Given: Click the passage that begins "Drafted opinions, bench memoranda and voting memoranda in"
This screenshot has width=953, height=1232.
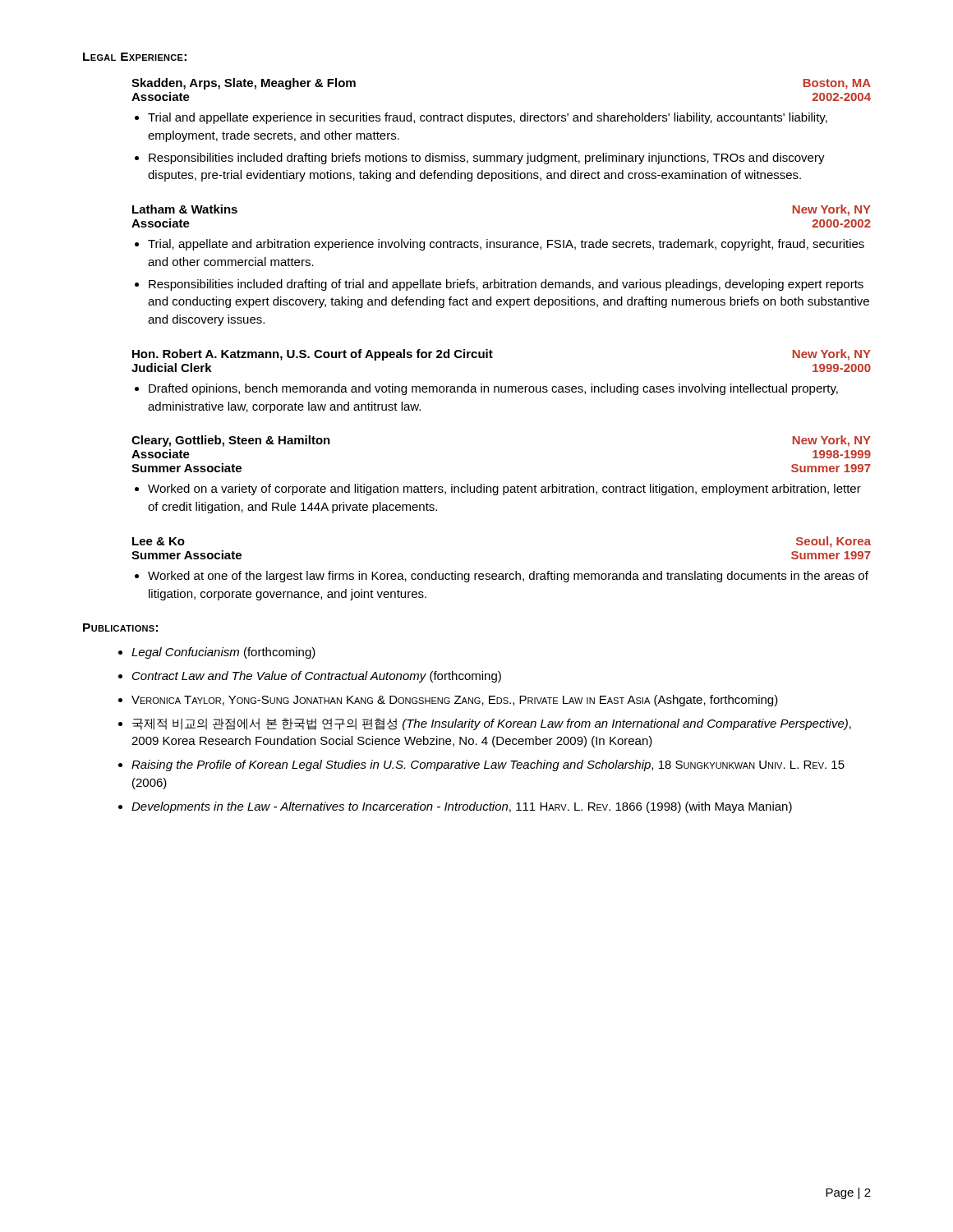Looking at the screenshot, I should [493, 397].
